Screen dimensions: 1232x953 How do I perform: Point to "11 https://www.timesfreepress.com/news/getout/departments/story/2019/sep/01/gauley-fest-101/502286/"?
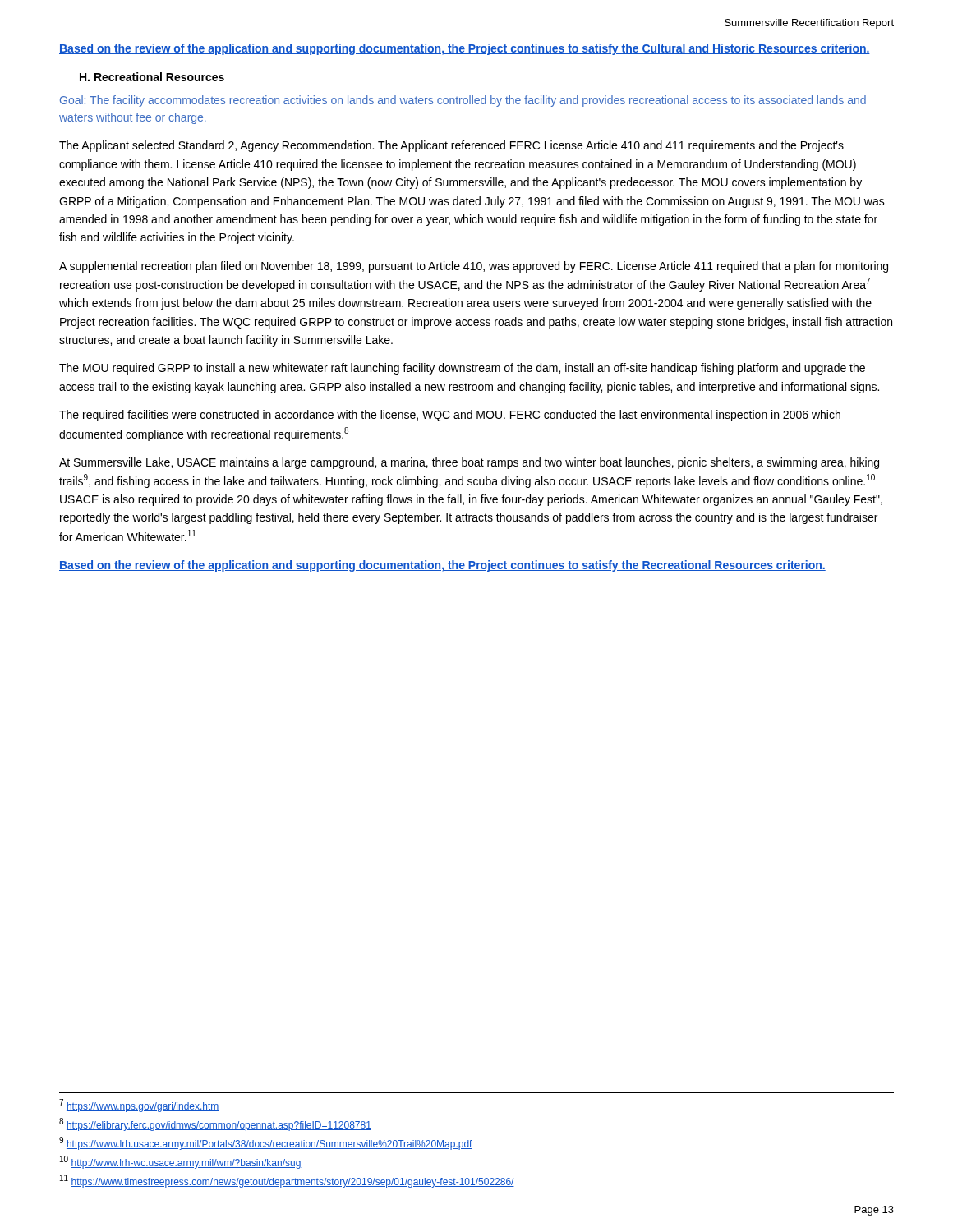(x=287, y=1181)
